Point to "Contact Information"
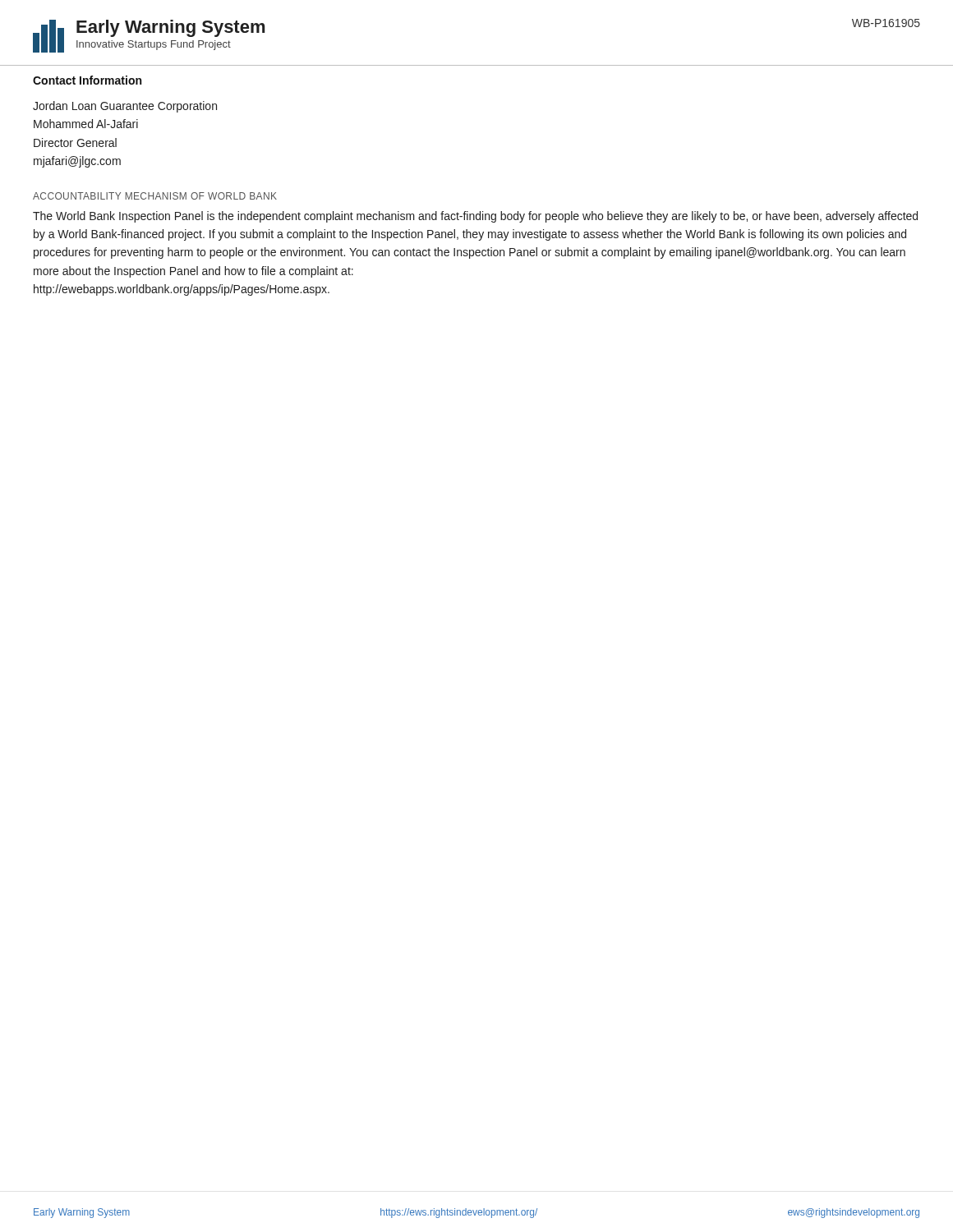The image size is (953, 1232). click(x=87, y=81)
